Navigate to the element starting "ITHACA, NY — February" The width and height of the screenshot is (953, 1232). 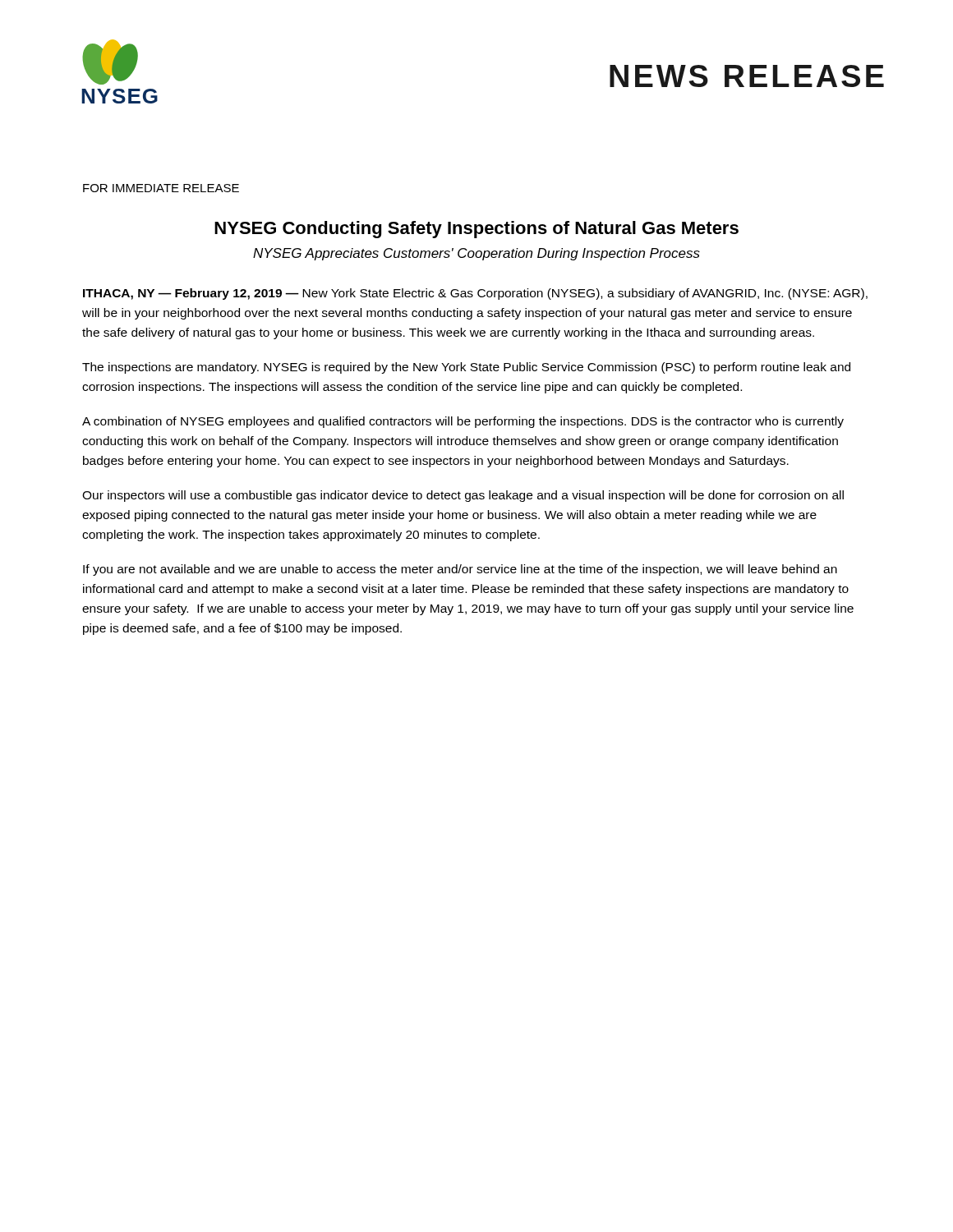[475, 313]
